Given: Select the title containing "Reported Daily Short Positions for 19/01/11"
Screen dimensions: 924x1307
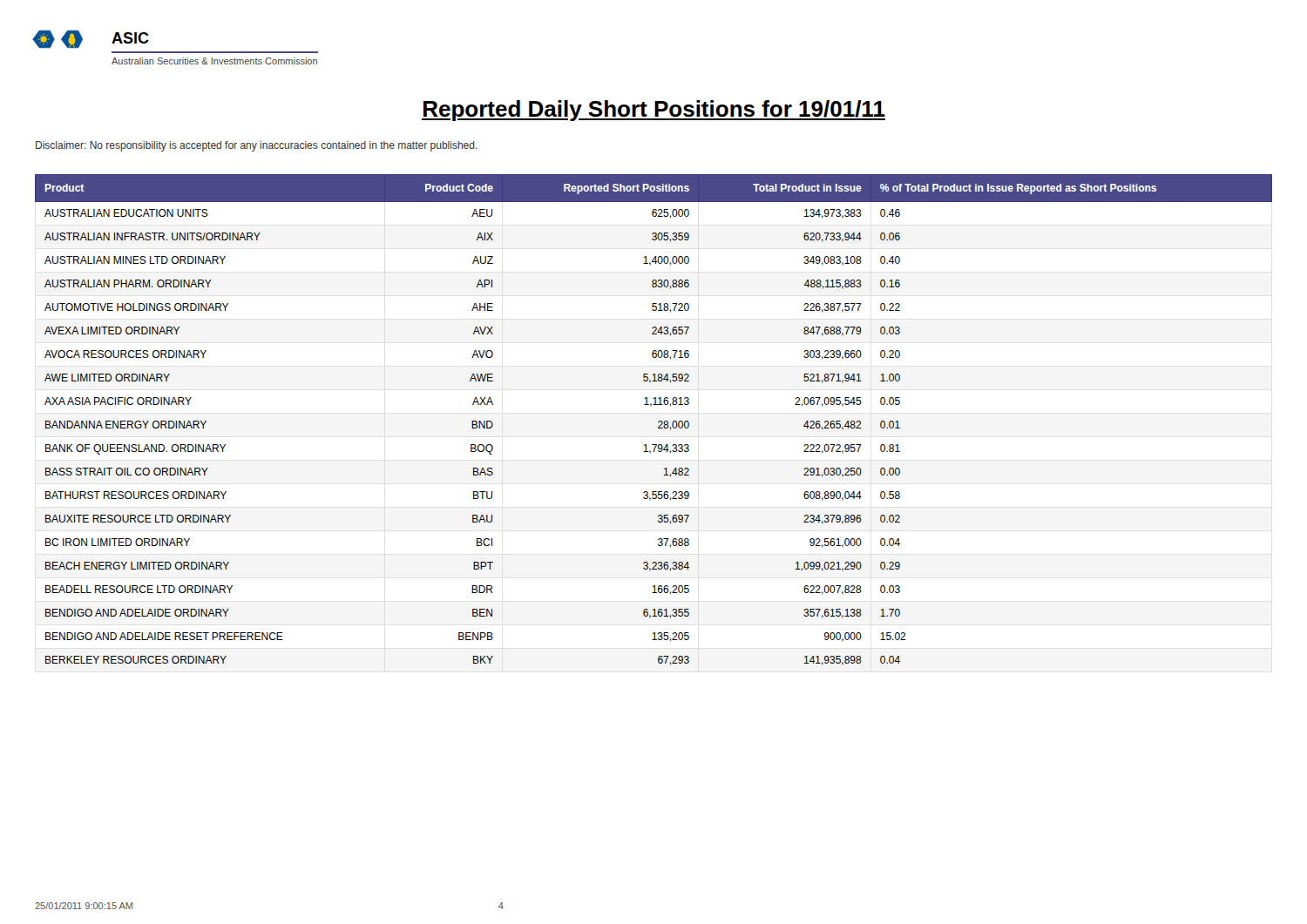Looking at the screenshot, I should (x=654, y=109).
